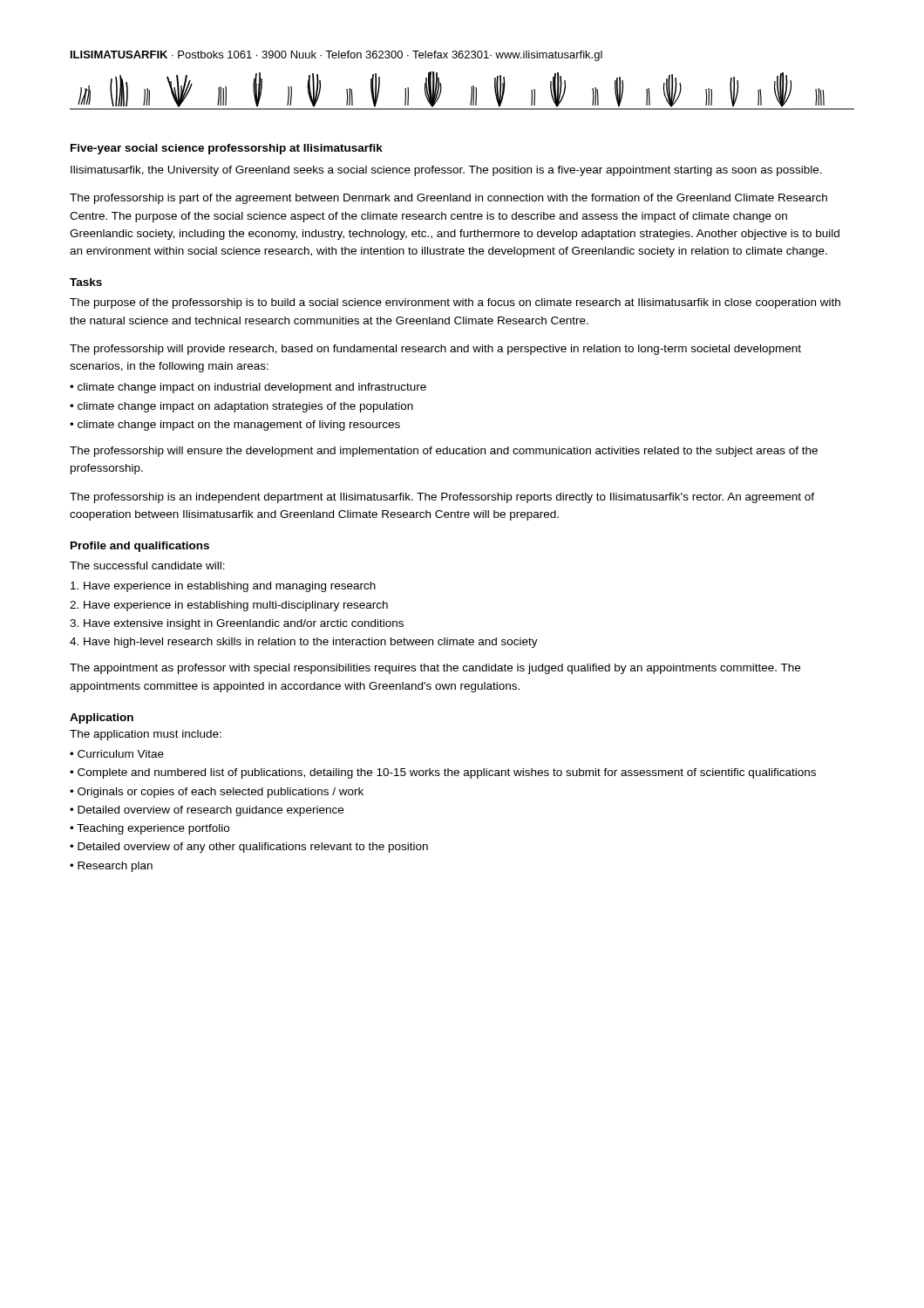This screenshot has height=1308, width=924.
Task: Locate the text block containing "Ilisimatusarfik, the University"
Action: pos(446,170)
